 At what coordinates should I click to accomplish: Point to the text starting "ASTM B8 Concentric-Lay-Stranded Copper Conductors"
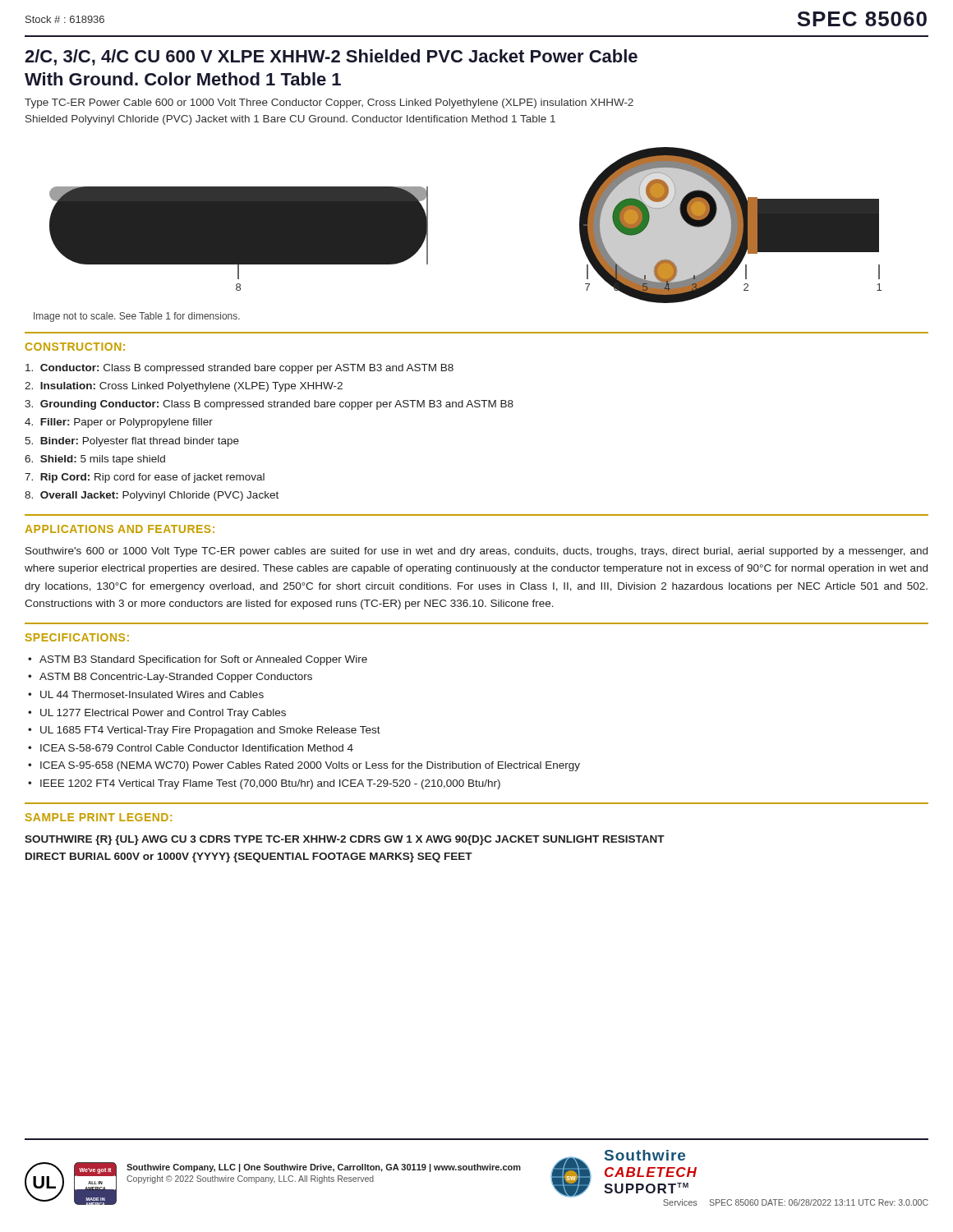176,677
